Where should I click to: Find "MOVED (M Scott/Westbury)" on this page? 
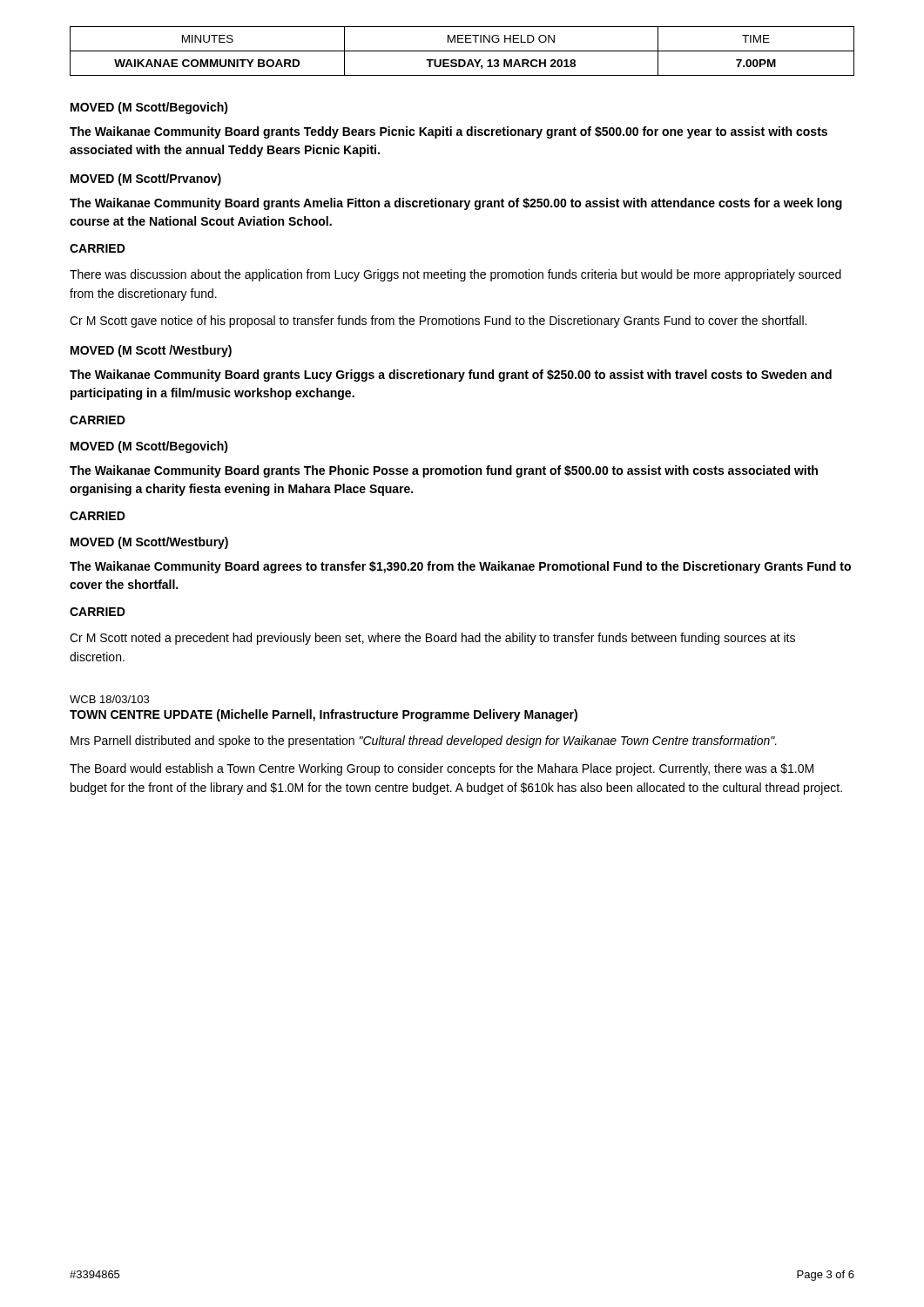(x=149, y=542)
